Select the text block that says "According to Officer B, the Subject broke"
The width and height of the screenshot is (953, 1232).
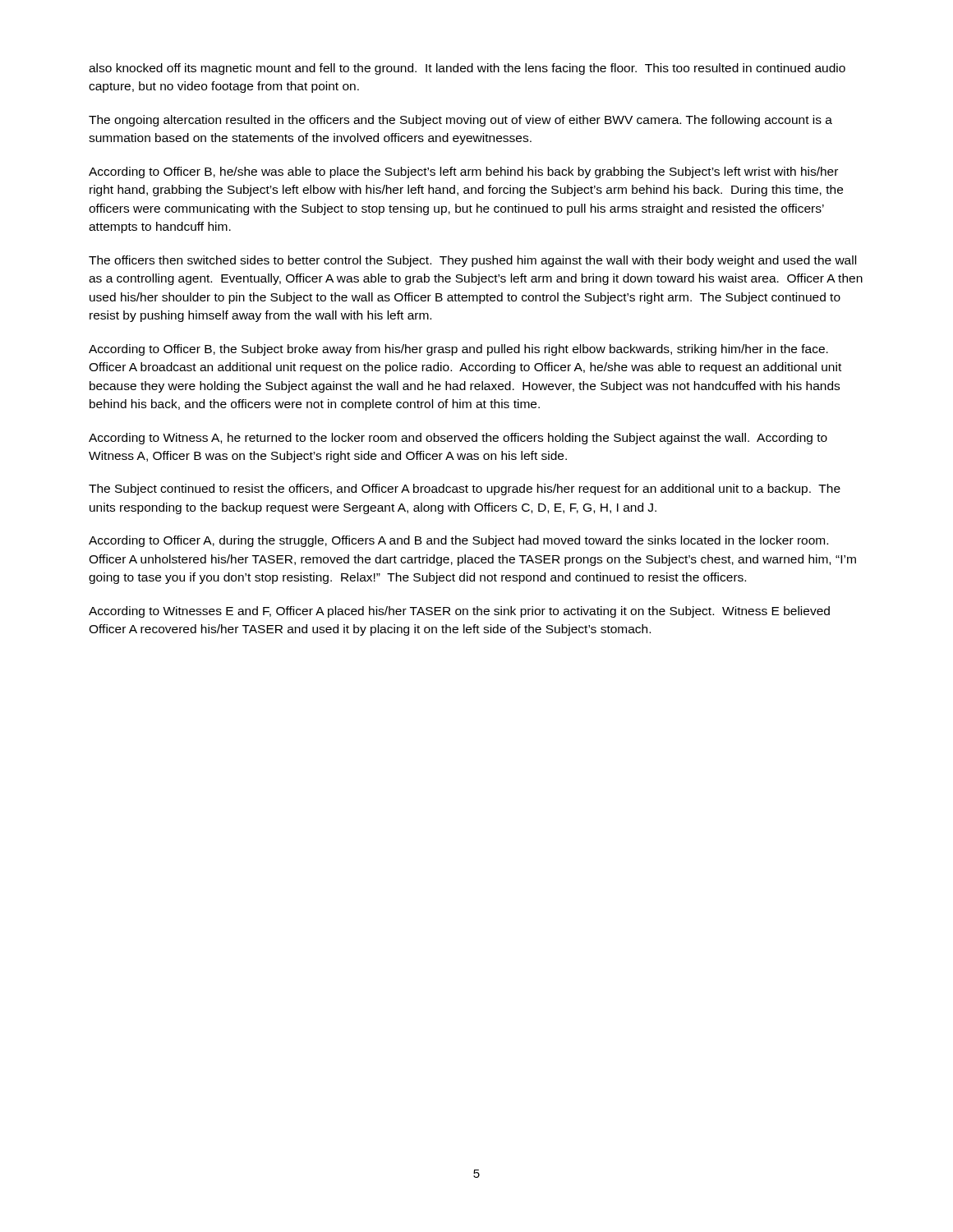coord(465,376)
